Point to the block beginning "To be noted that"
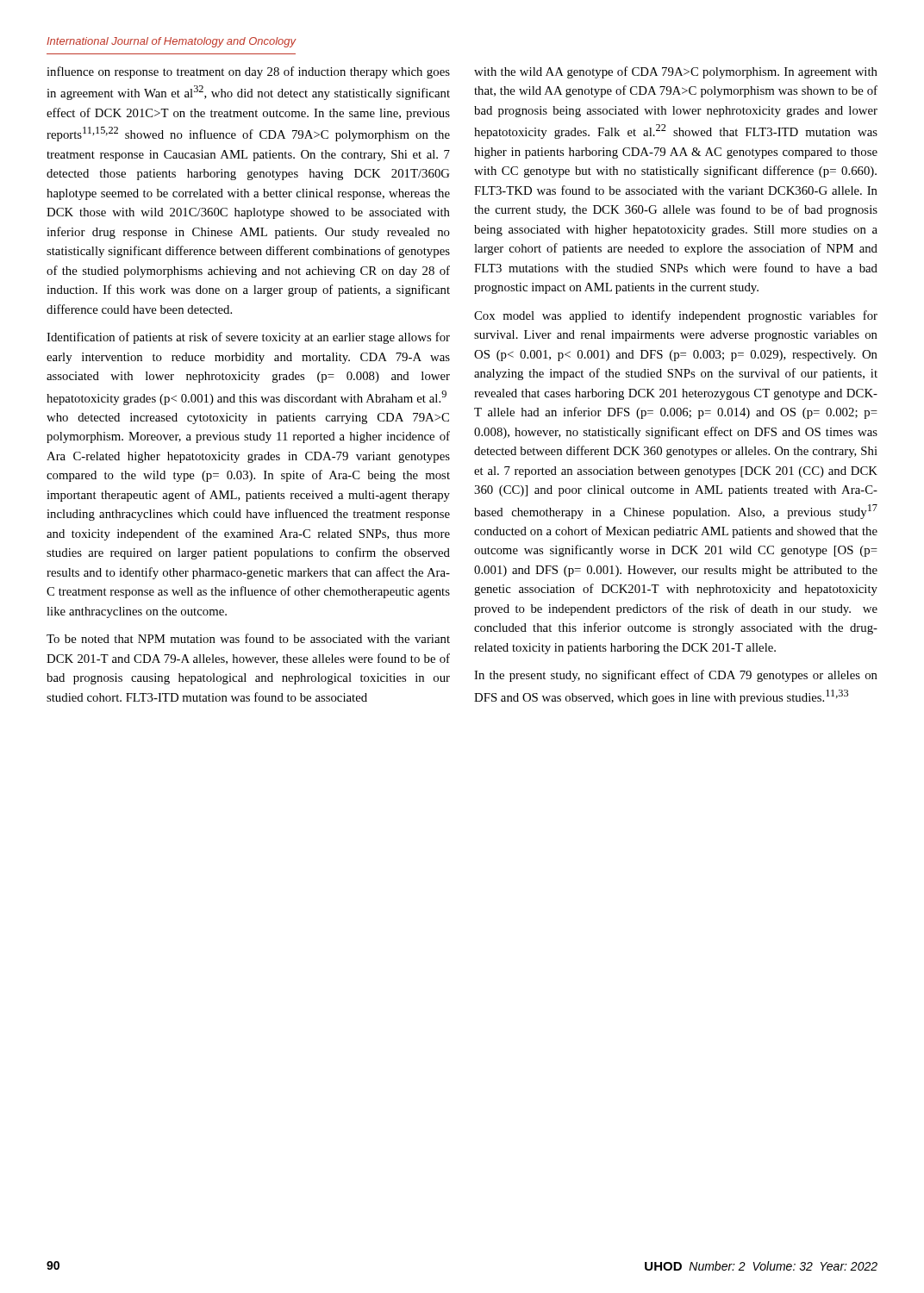This screenshot has width=924, height=1293. [248, 668]
